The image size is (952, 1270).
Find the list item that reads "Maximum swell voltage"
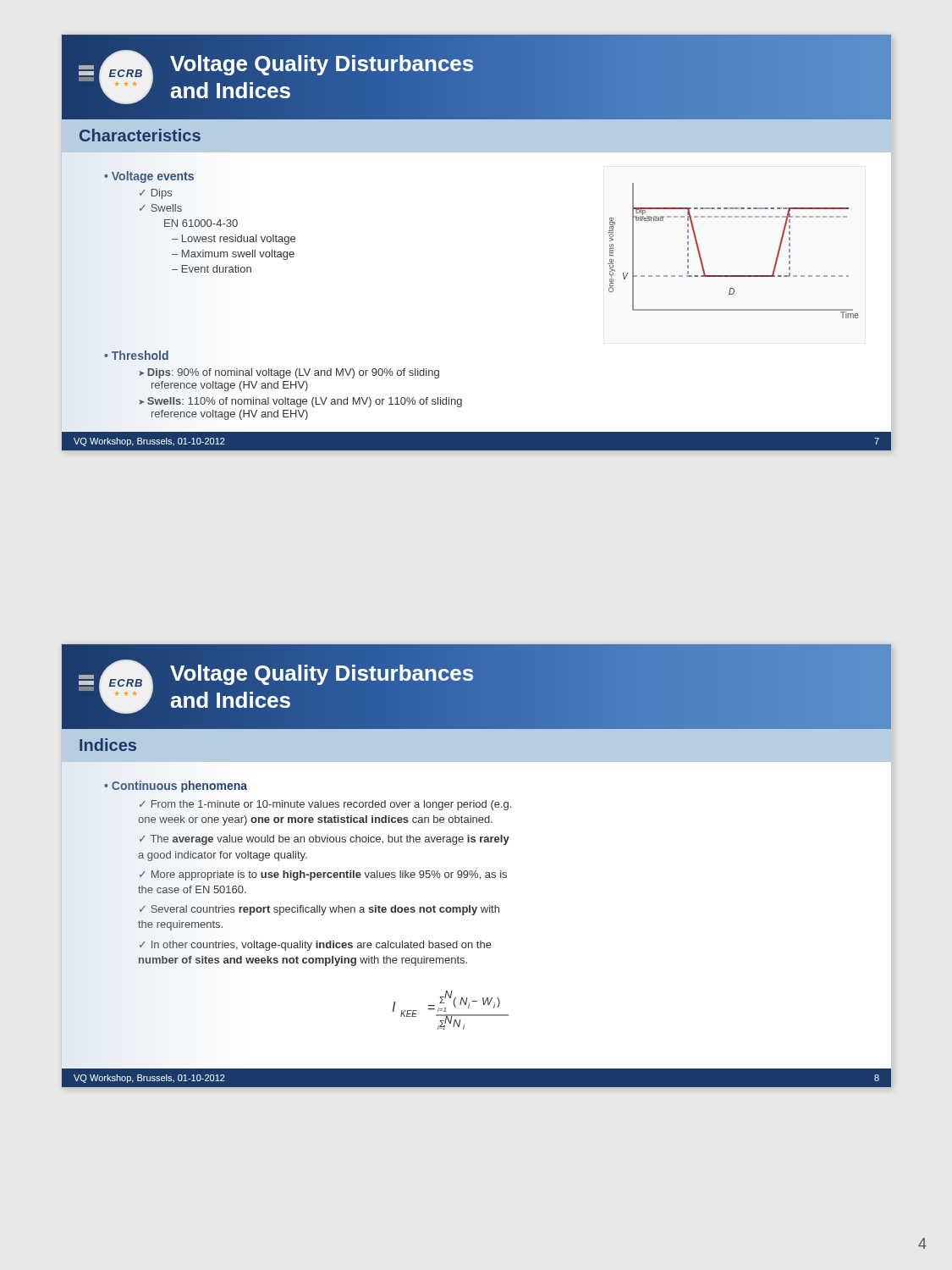coord(238,254)
